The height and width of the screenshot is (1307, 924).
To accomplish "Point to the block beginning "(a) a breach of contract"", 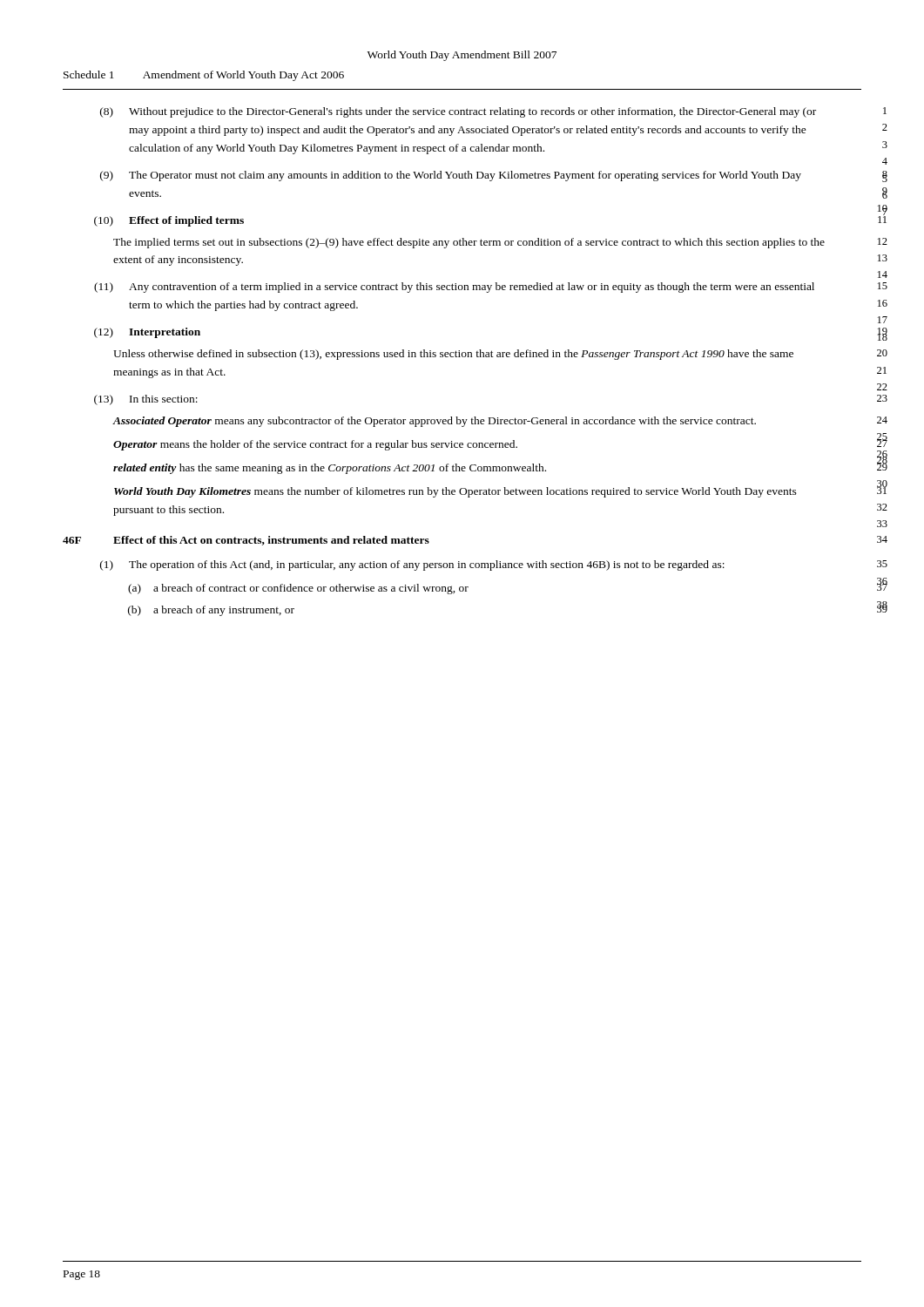I will pos(450,589).
